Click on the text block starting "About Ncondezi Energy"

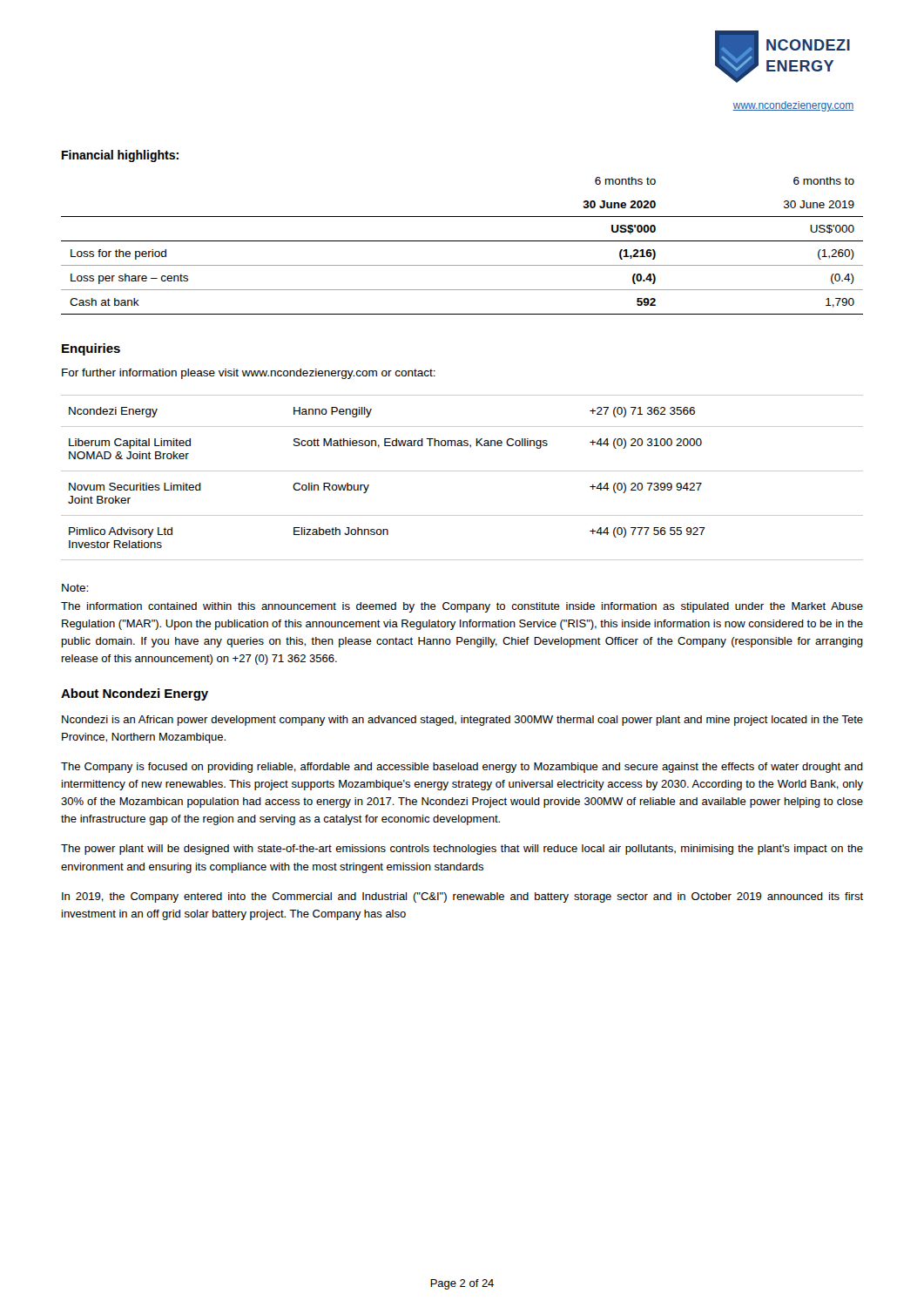(135, 693)
